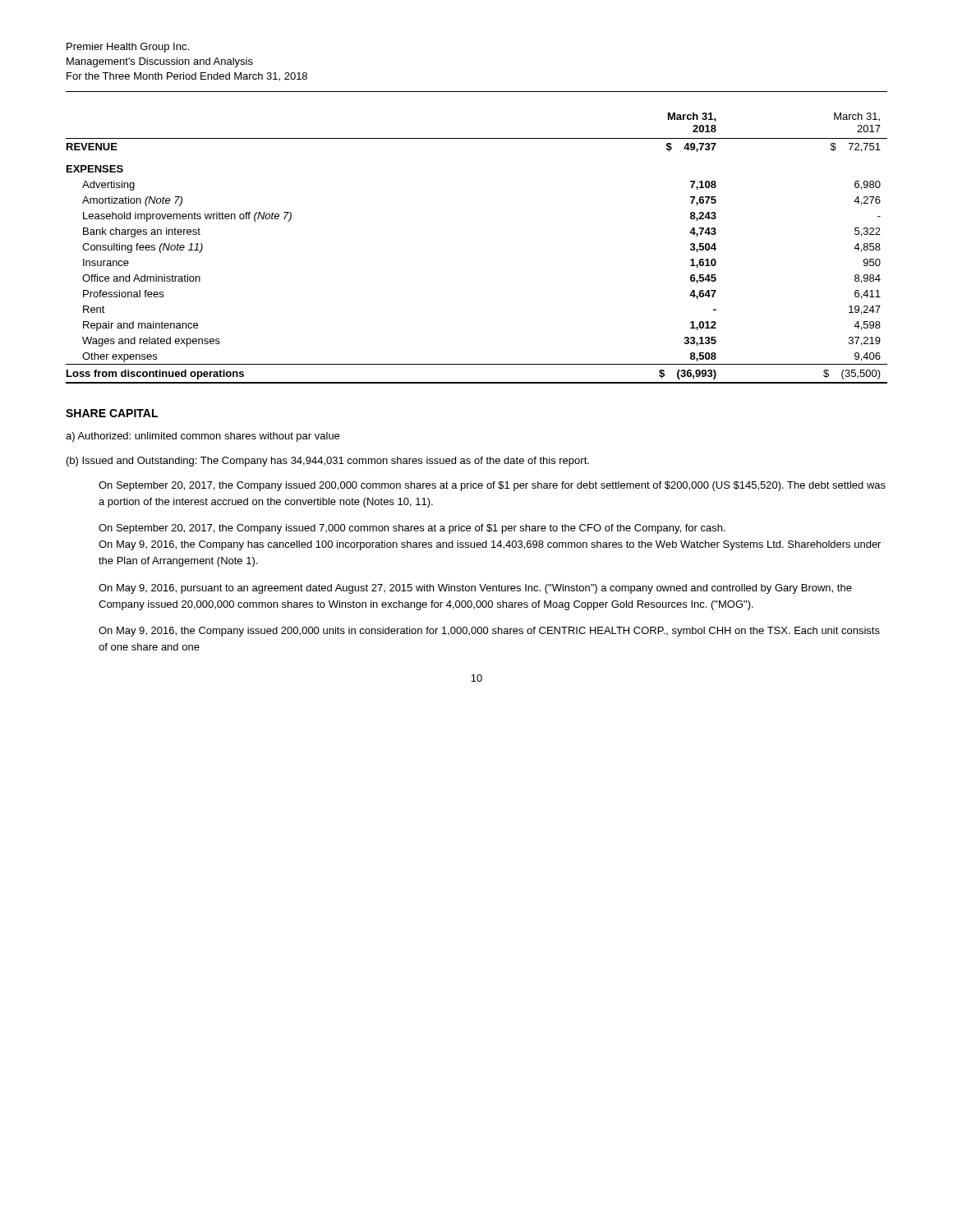The height and width of the screenshot is (1232, 953).
Task: Find the block on this page that starts "(b) Issued and Outstanding:"
Action: (x=328, y=460)
